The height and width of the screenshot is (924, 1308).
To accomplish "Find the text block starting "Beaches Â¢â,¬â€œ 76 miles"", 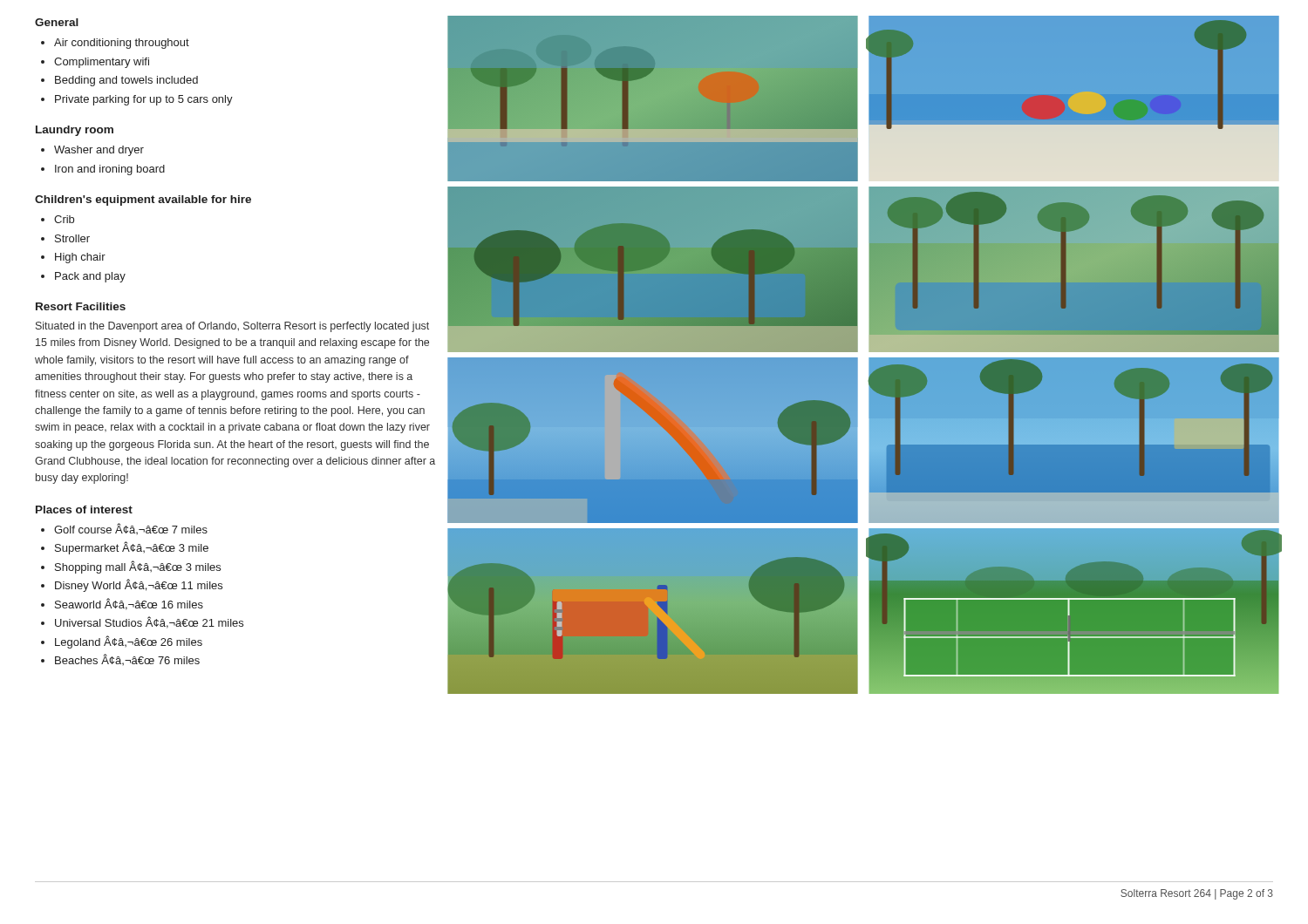I will (127, 661).
